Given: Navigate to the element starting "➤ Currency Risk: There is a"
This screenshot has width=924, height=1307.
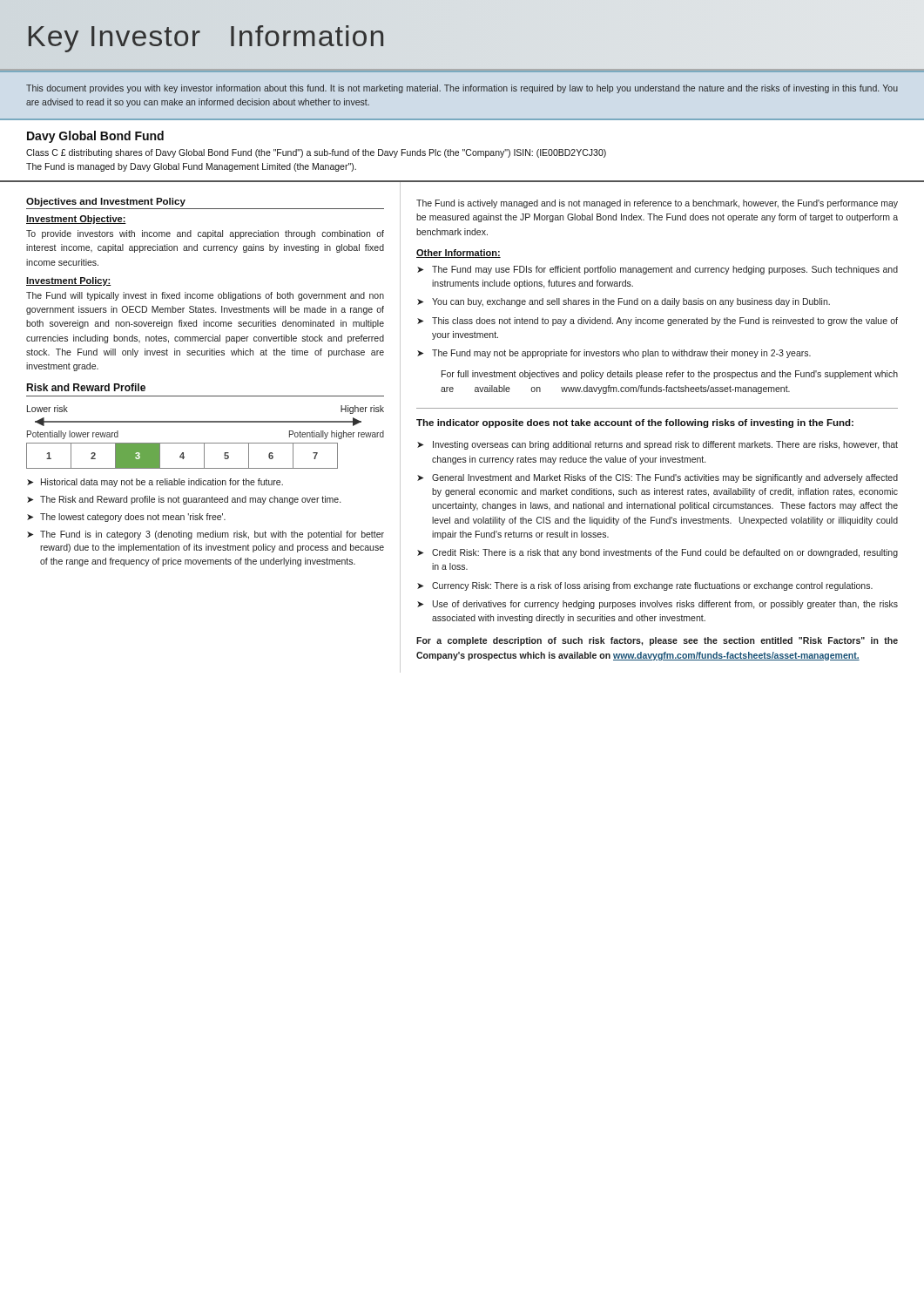Looking at the screenshot, I should pyautogui.click(x=645, y=585).
